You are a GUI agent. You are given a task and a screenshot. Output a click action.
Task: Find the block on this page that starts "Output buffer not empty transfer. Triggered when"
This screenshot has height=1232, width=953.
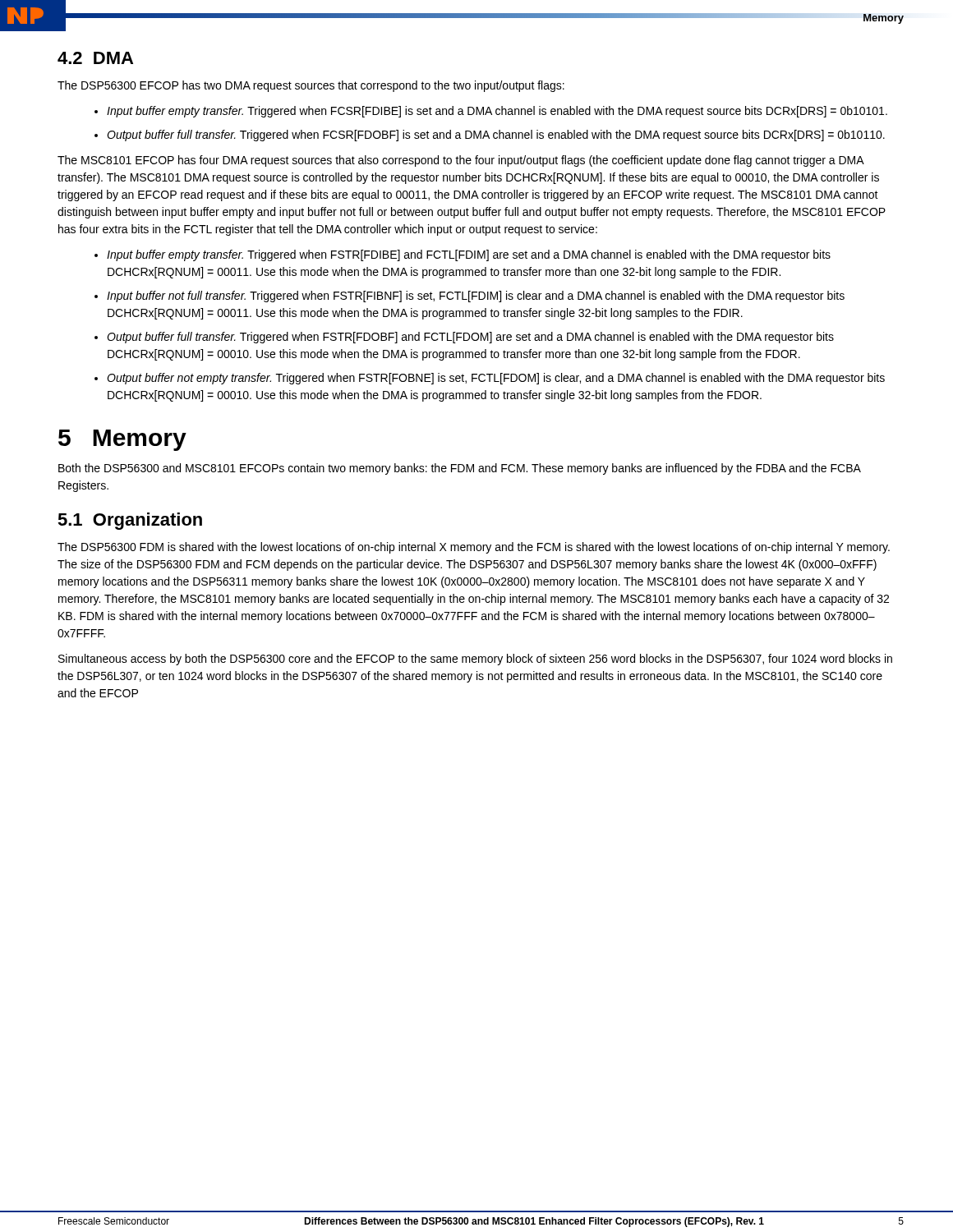pos(496,386)
